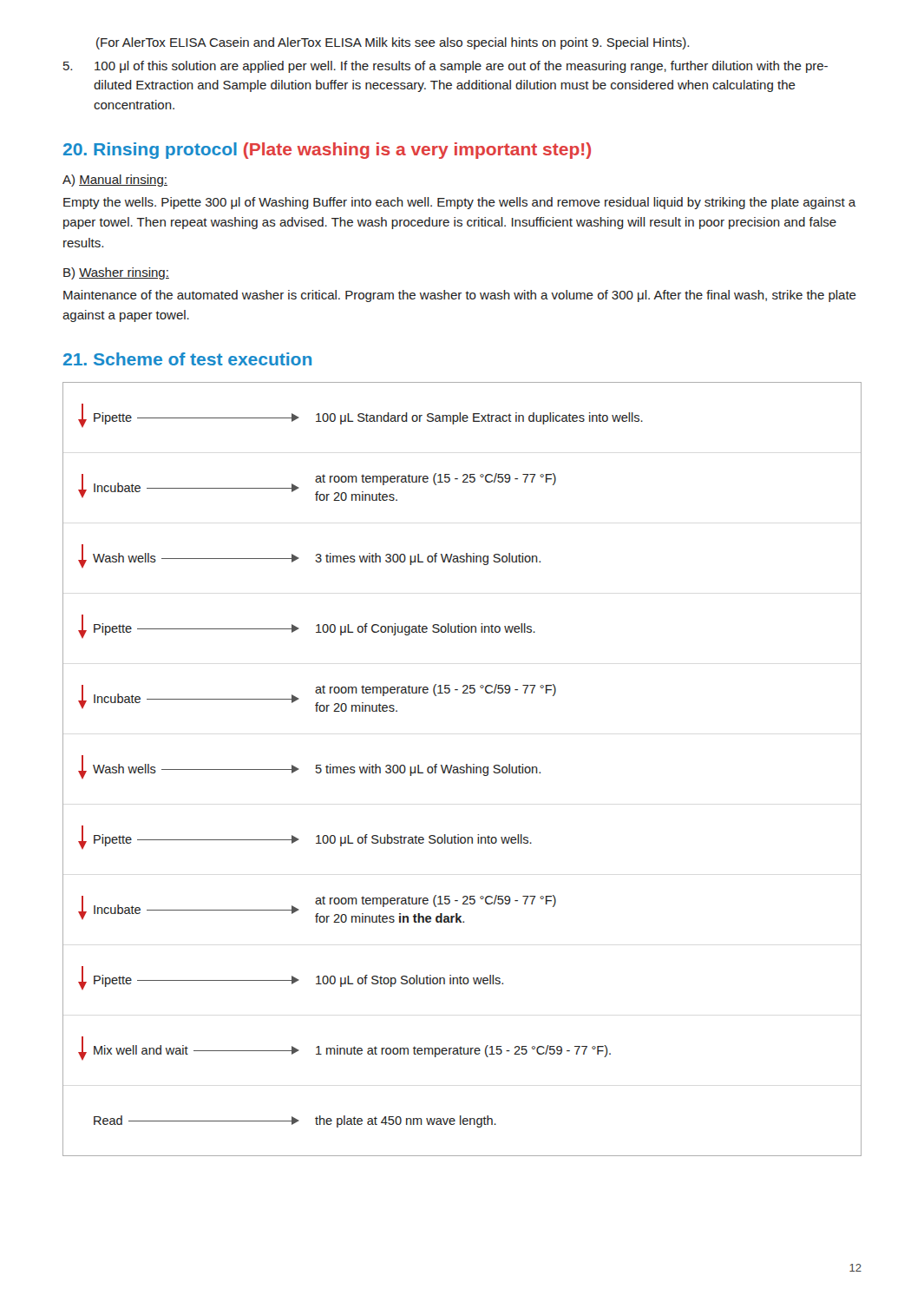
Task: Find the block on this page that starts "Empty the wells. Pipette 300 μl"
Action: coord(459,222)
